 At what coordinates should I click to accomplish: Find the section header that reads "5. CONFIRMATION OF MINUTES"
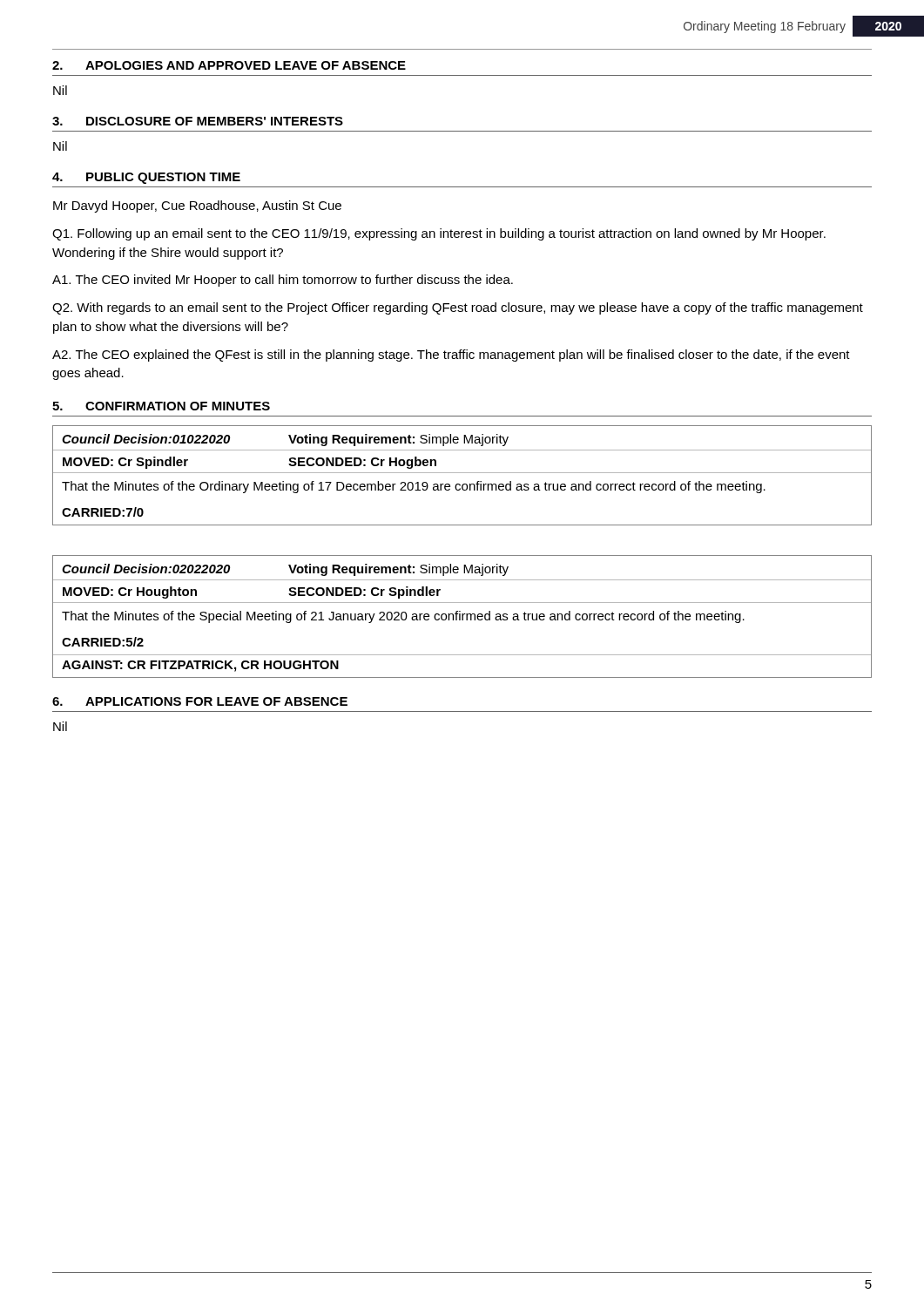(161, 406)
